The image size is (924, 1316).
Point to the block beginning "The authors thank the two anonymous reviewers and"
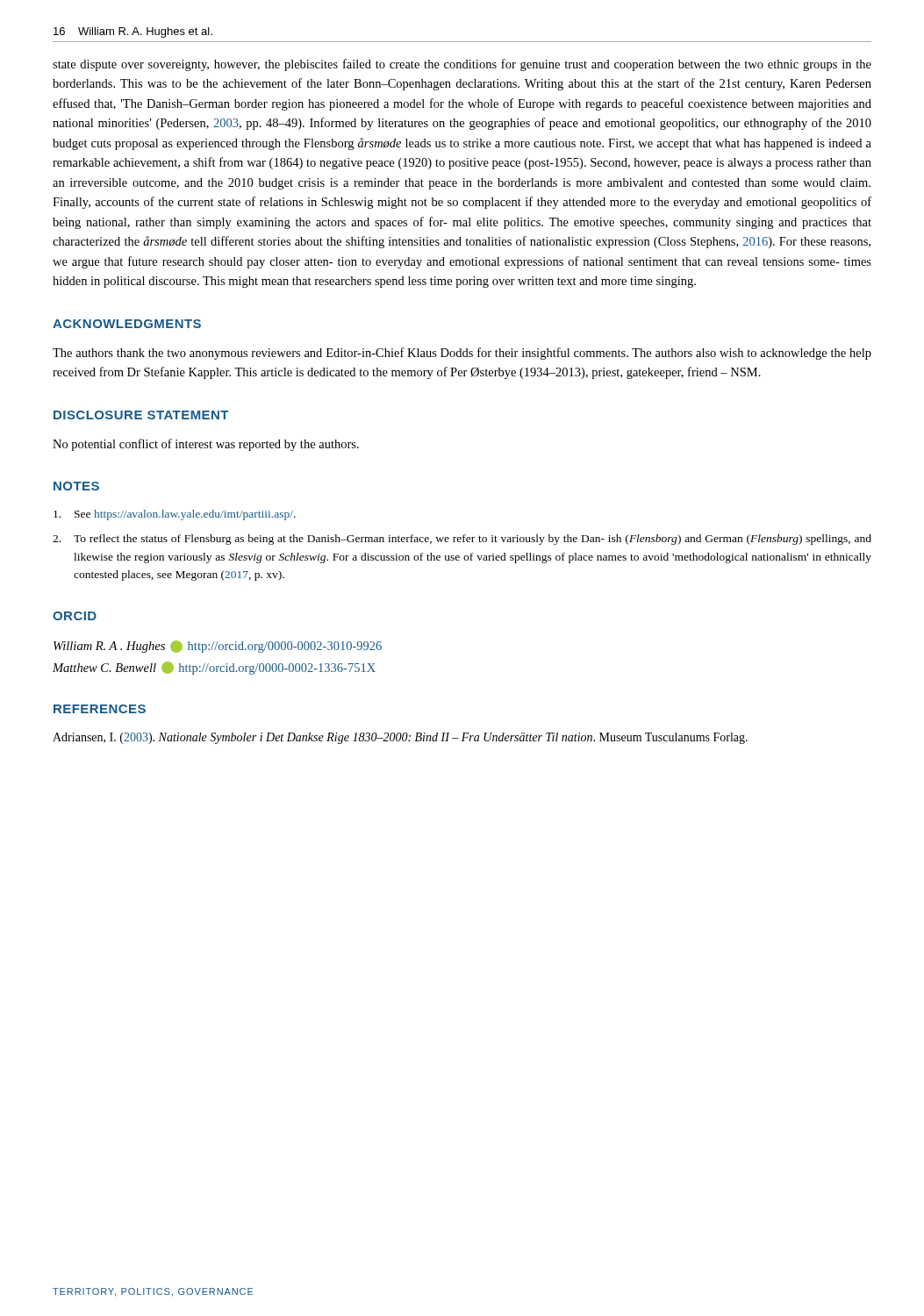click(x=462, y=362)
